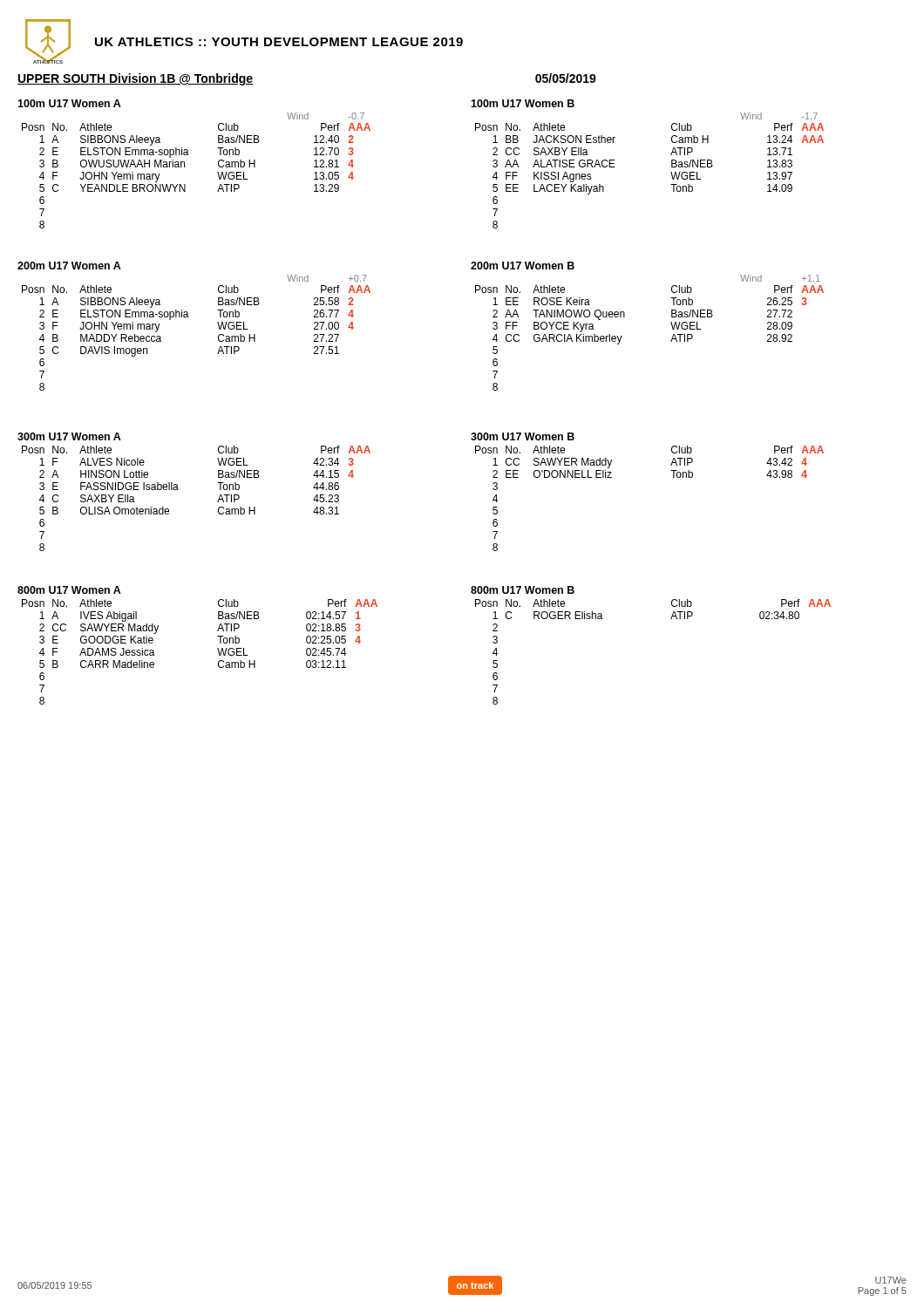Image resolution: width=924 pixels, height=1308 pixels.
Task: Locate the table with the text "ROGER Elisha"
Action: 654,646
